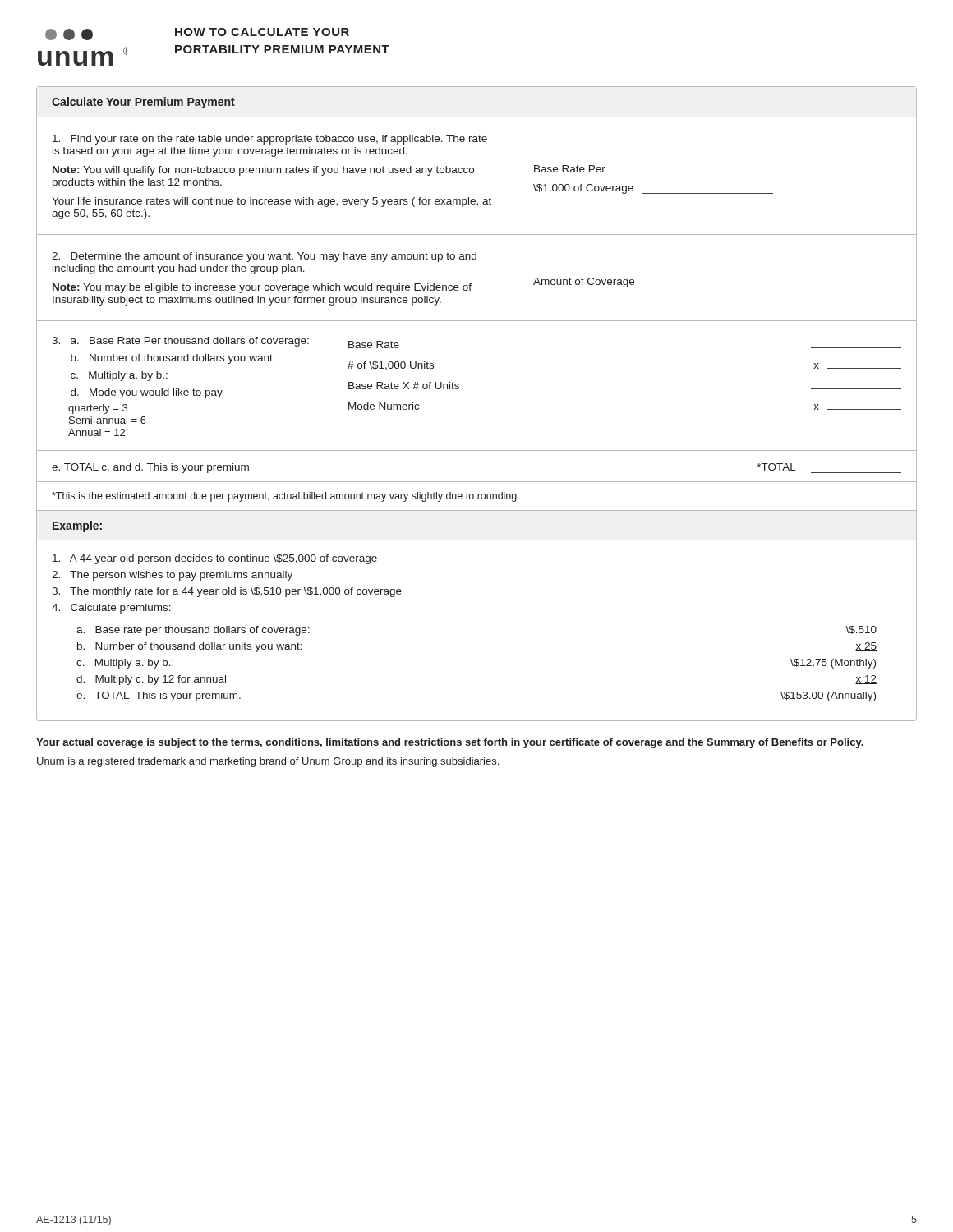The image size is (953, 1232).
Task: Point to "Calculate Your Premium Payment"
Action: [x=143, y=102]
